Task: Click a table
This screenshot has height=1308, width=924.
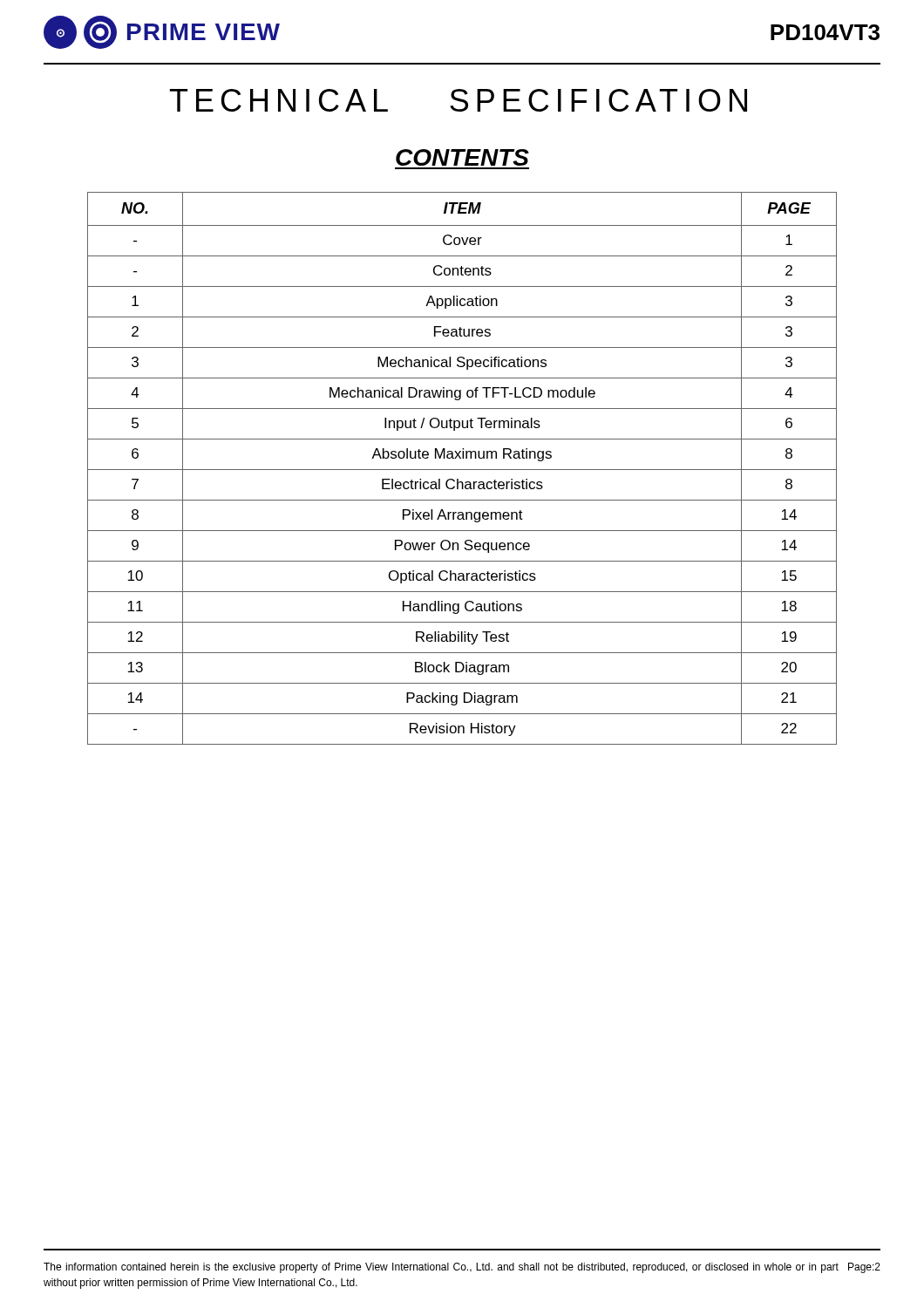Action: [462, 468]
